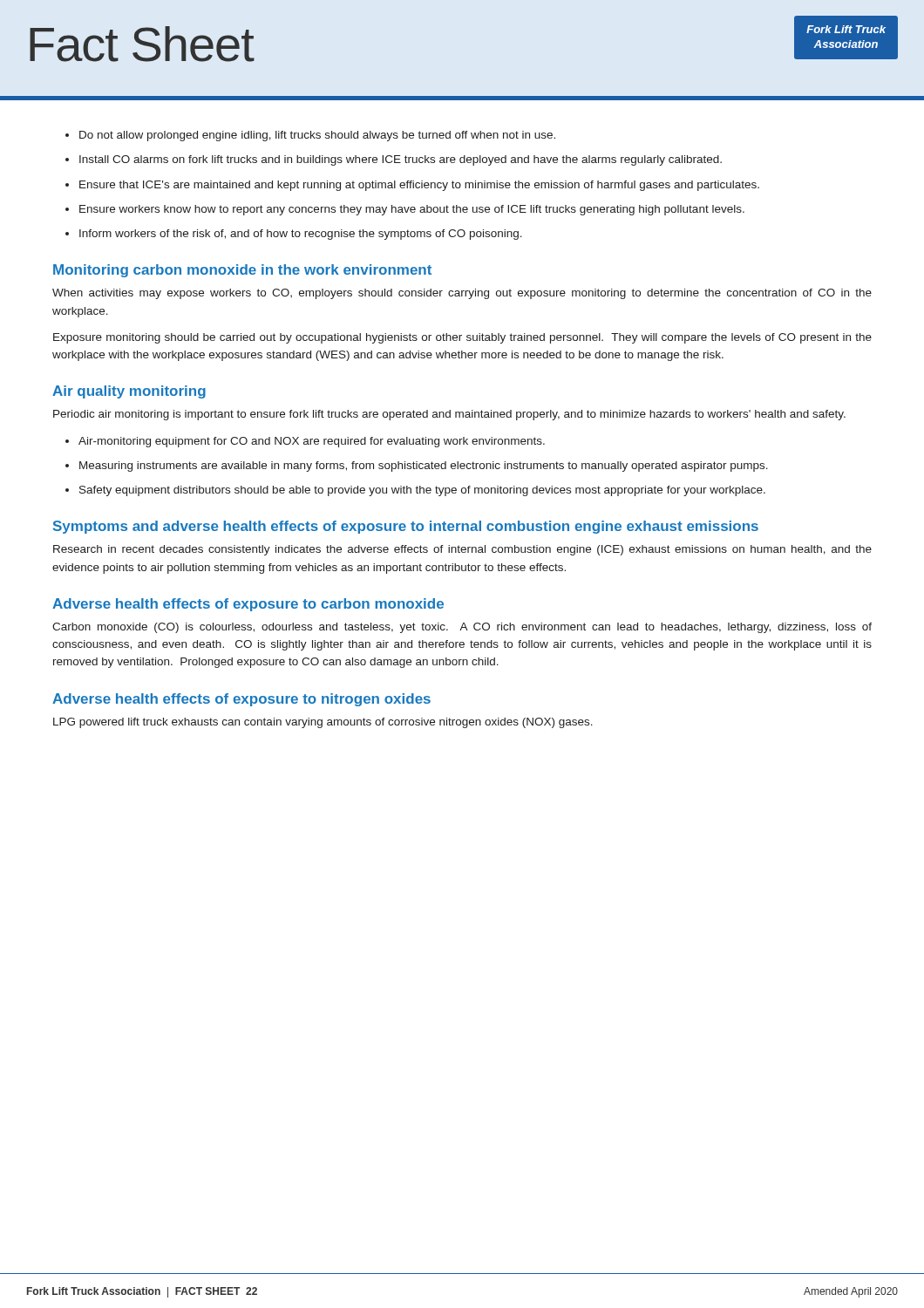
Task: Select the list item with the text "Inform workers of the risk of, and"
Action: tap(301, 233)
